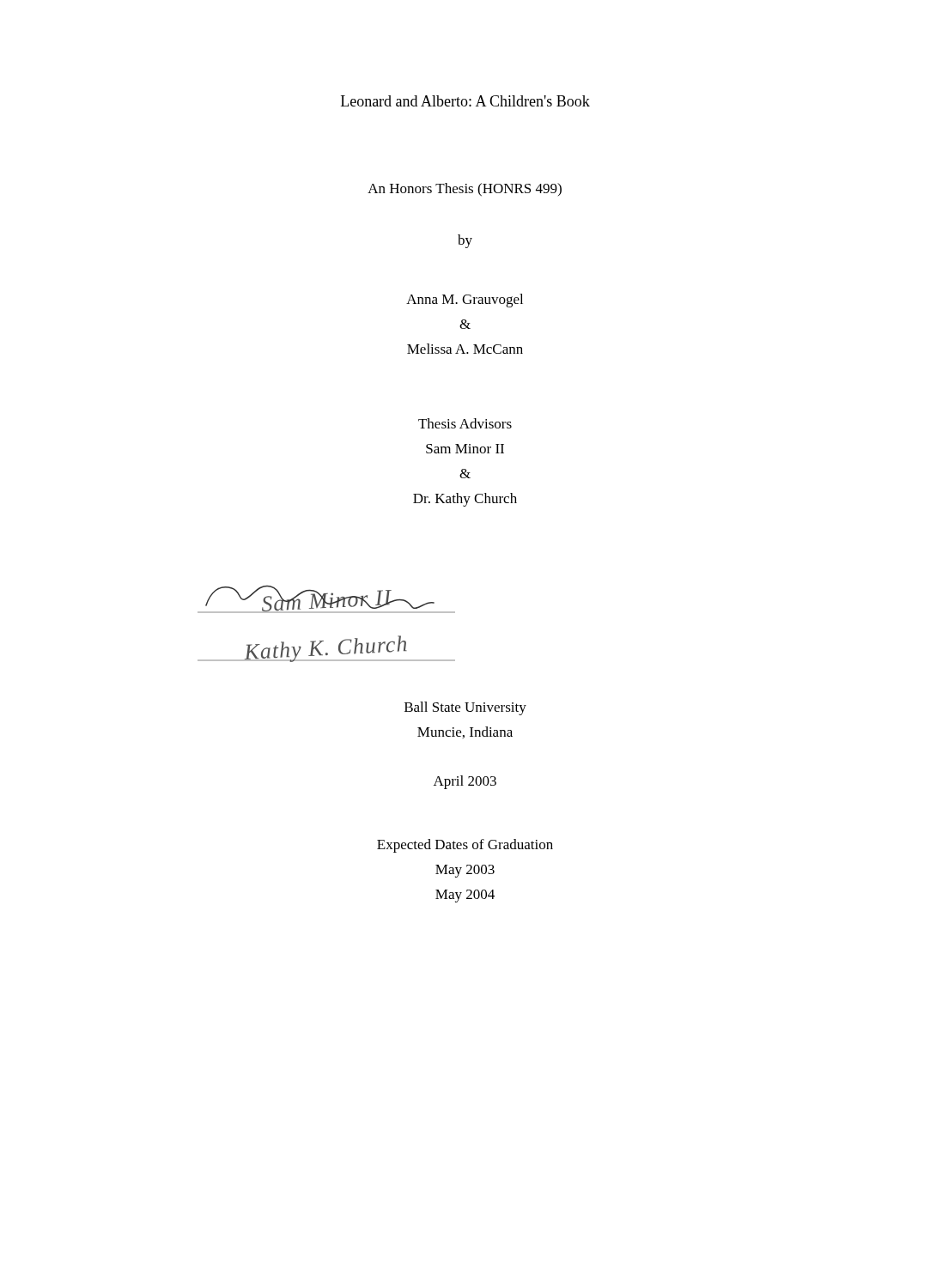Select the region starting "An Honors Thesis (HONRS 499)"
Image resolution: width=930 pixels, height=1288 pixels.
[x=465, y=188]
